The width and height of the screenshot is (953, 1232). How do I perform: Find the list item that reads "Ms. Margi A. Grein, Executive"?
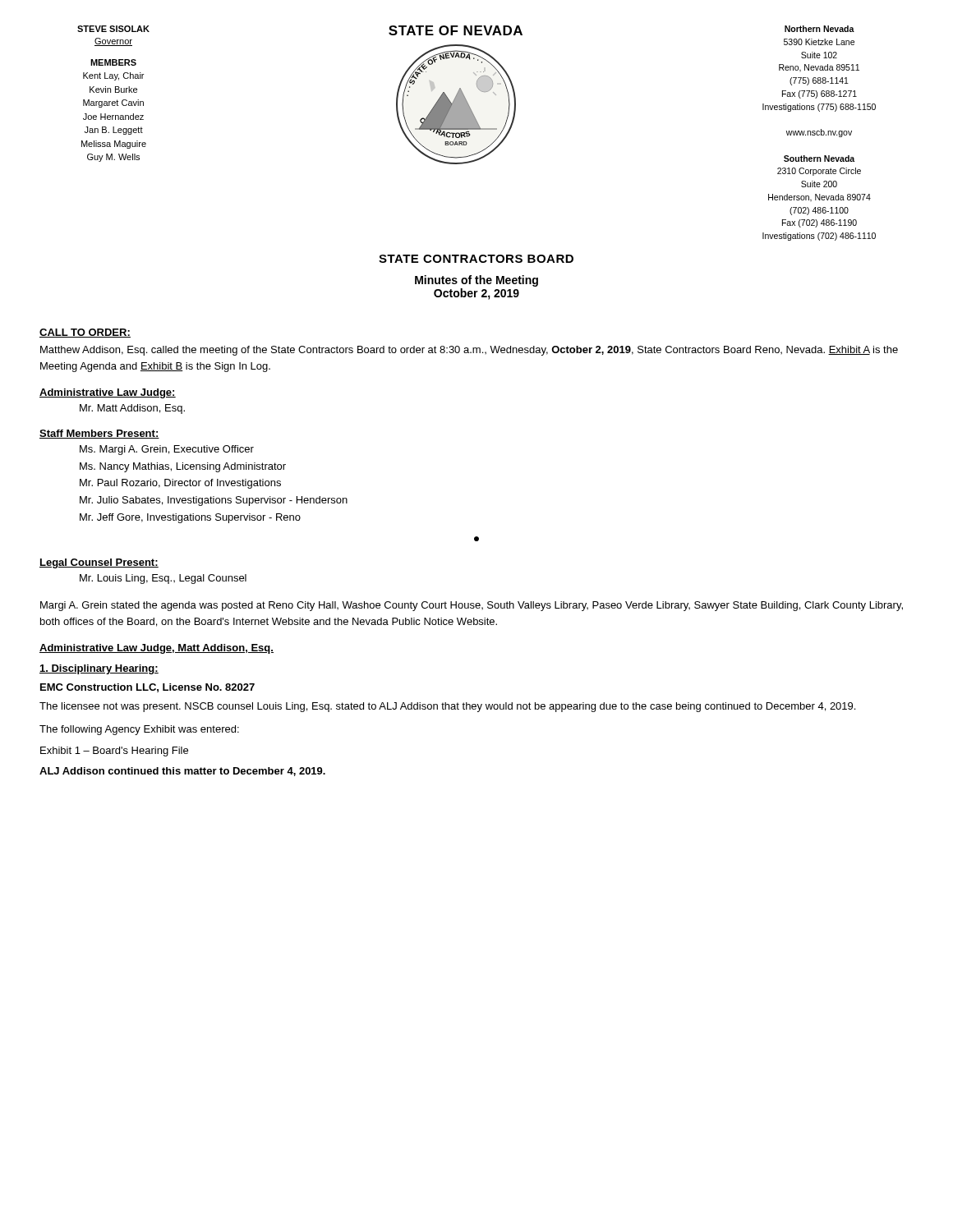166,449
